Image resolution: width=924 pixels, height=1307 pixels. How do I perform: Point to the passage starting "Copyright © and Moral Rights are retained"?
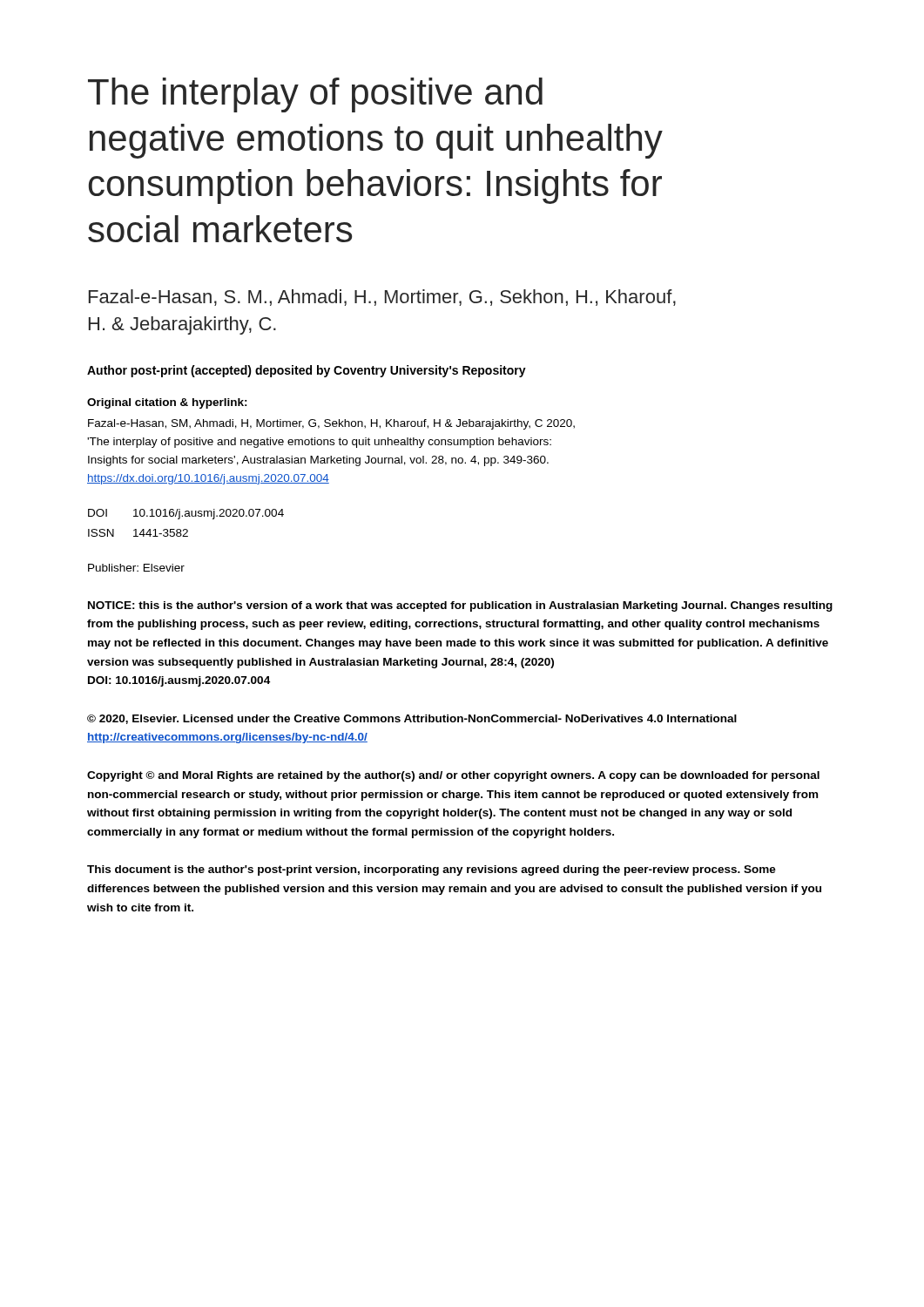[x=454, y=803]
